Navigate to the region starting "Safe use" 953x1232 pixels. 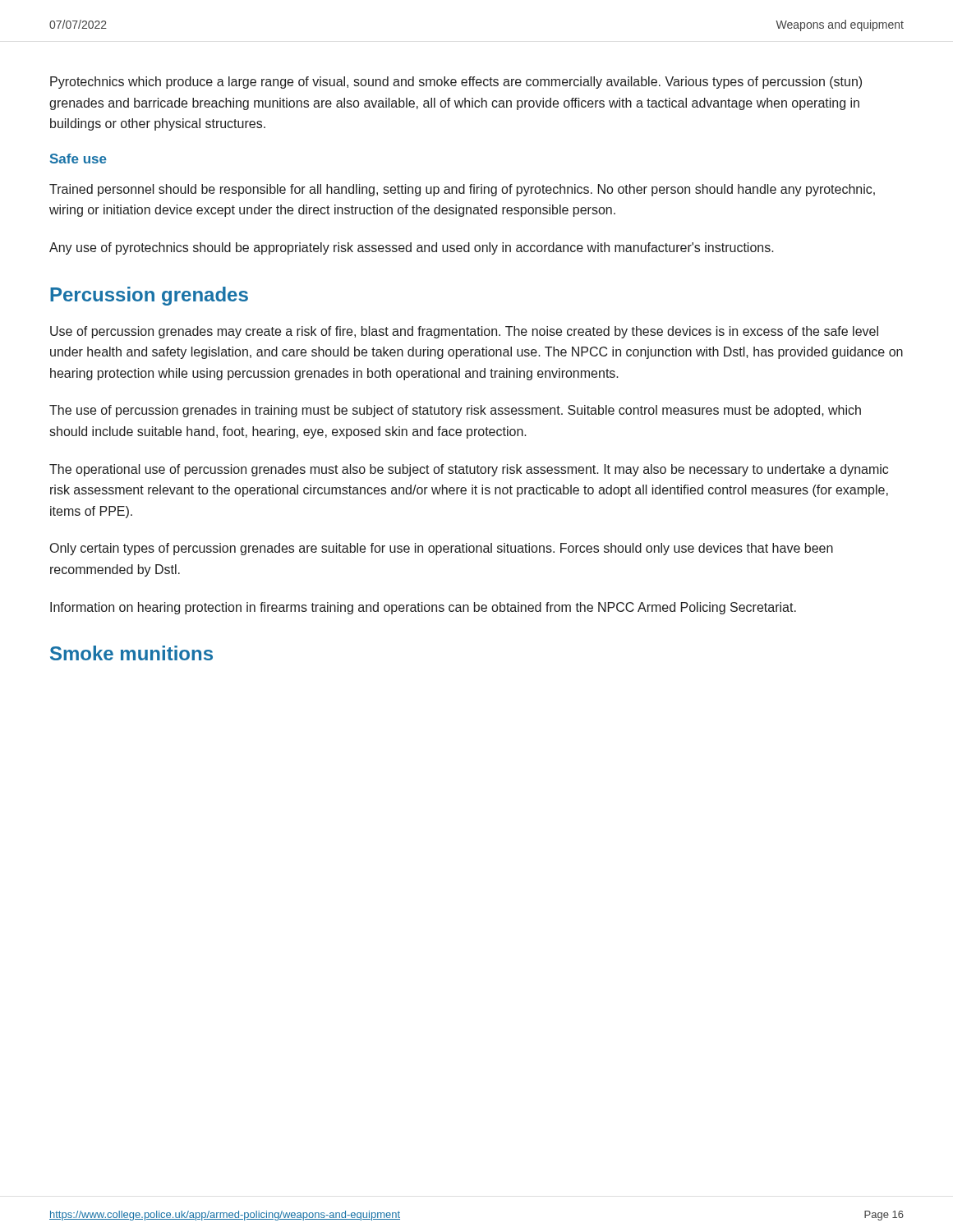(78, 159)
